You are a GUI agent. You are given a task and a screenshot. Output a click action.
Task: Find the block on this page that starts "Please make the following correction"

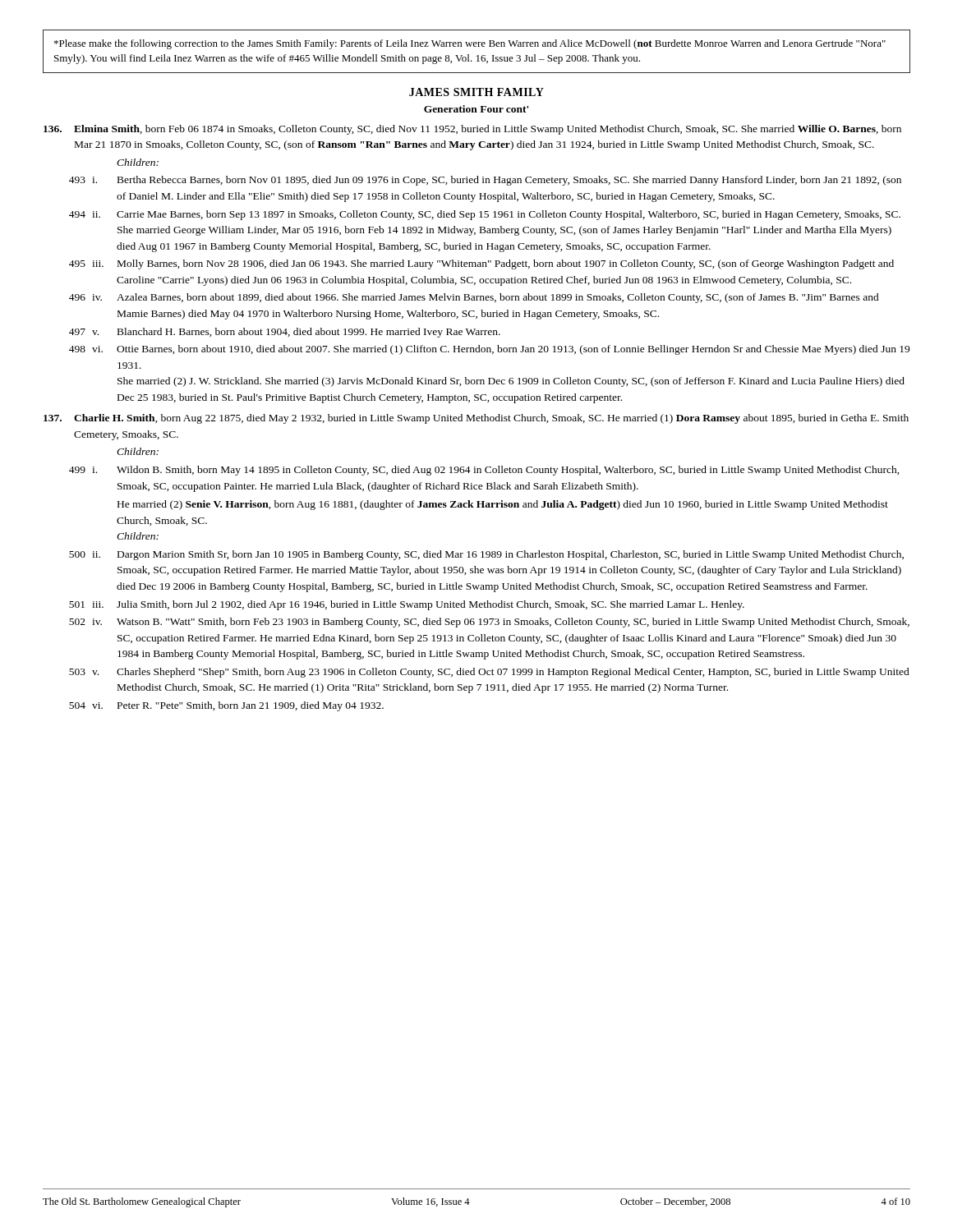coord(470,51)
